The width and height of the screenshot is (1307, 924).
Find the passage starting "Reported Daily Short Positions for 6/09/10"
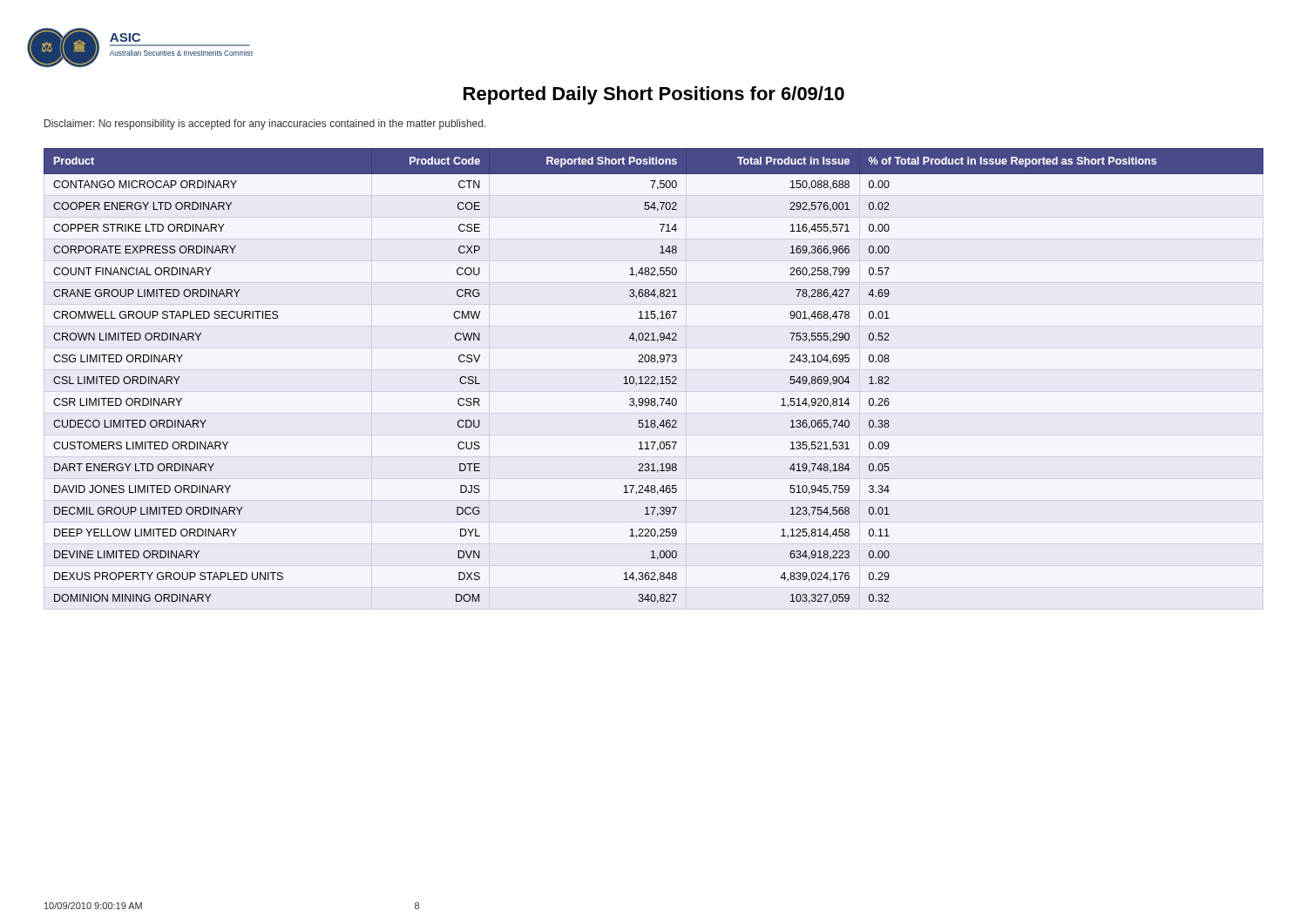tap(654, 94)
